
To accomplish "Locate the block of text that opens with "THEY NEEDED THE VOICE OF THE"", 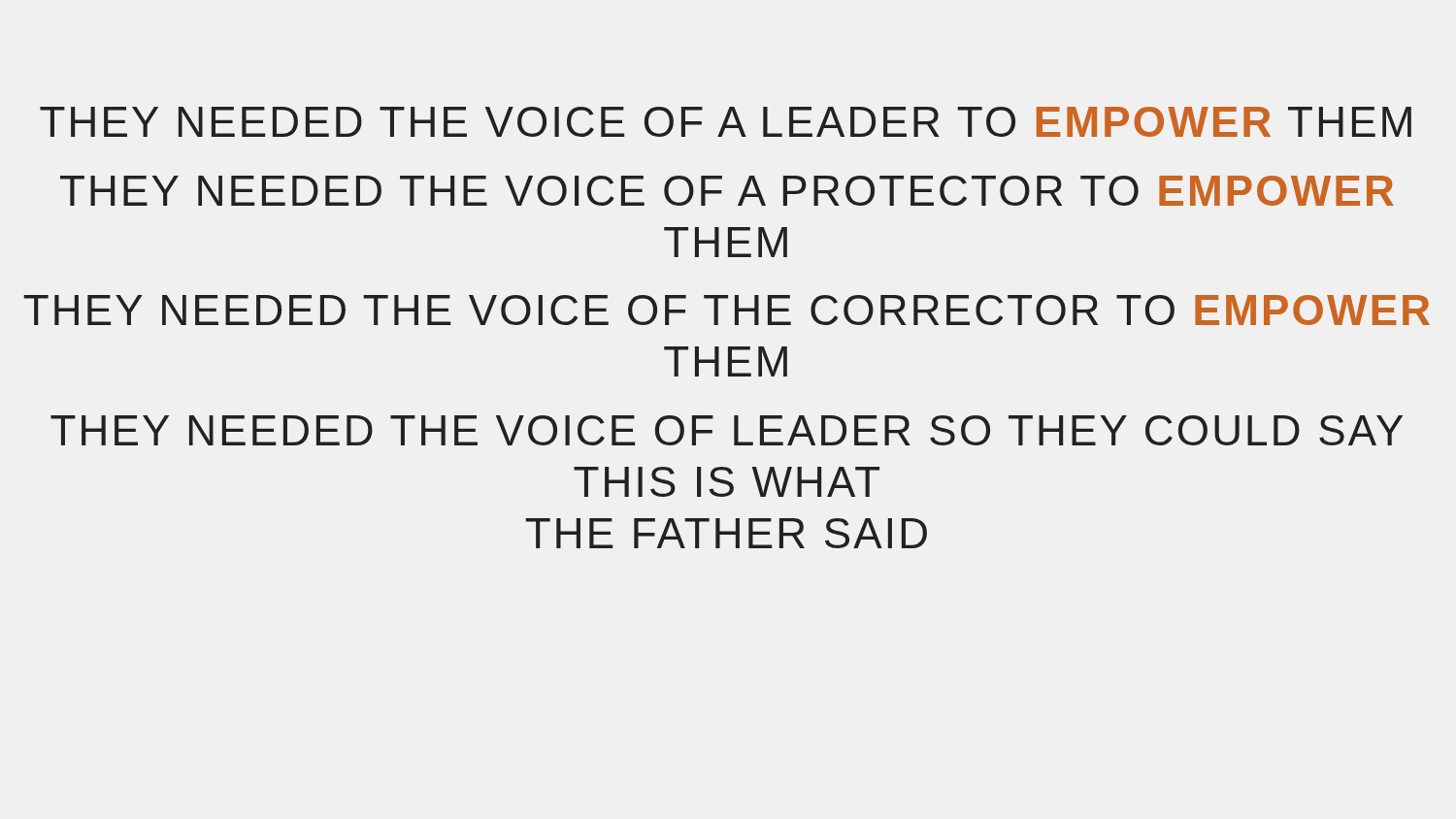I will [x=728, y=336].
